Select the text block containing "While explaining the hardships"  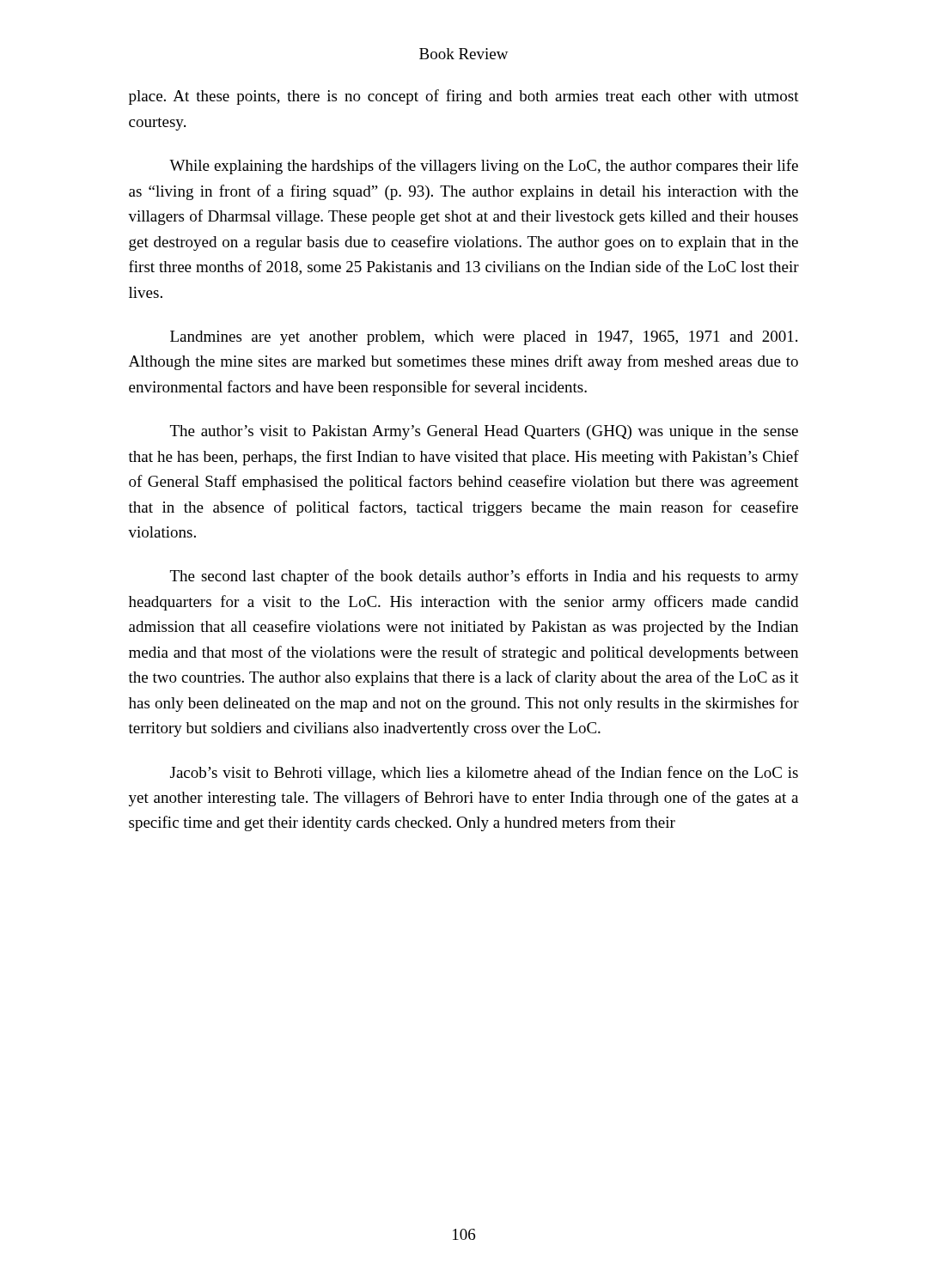click(464, 229)
